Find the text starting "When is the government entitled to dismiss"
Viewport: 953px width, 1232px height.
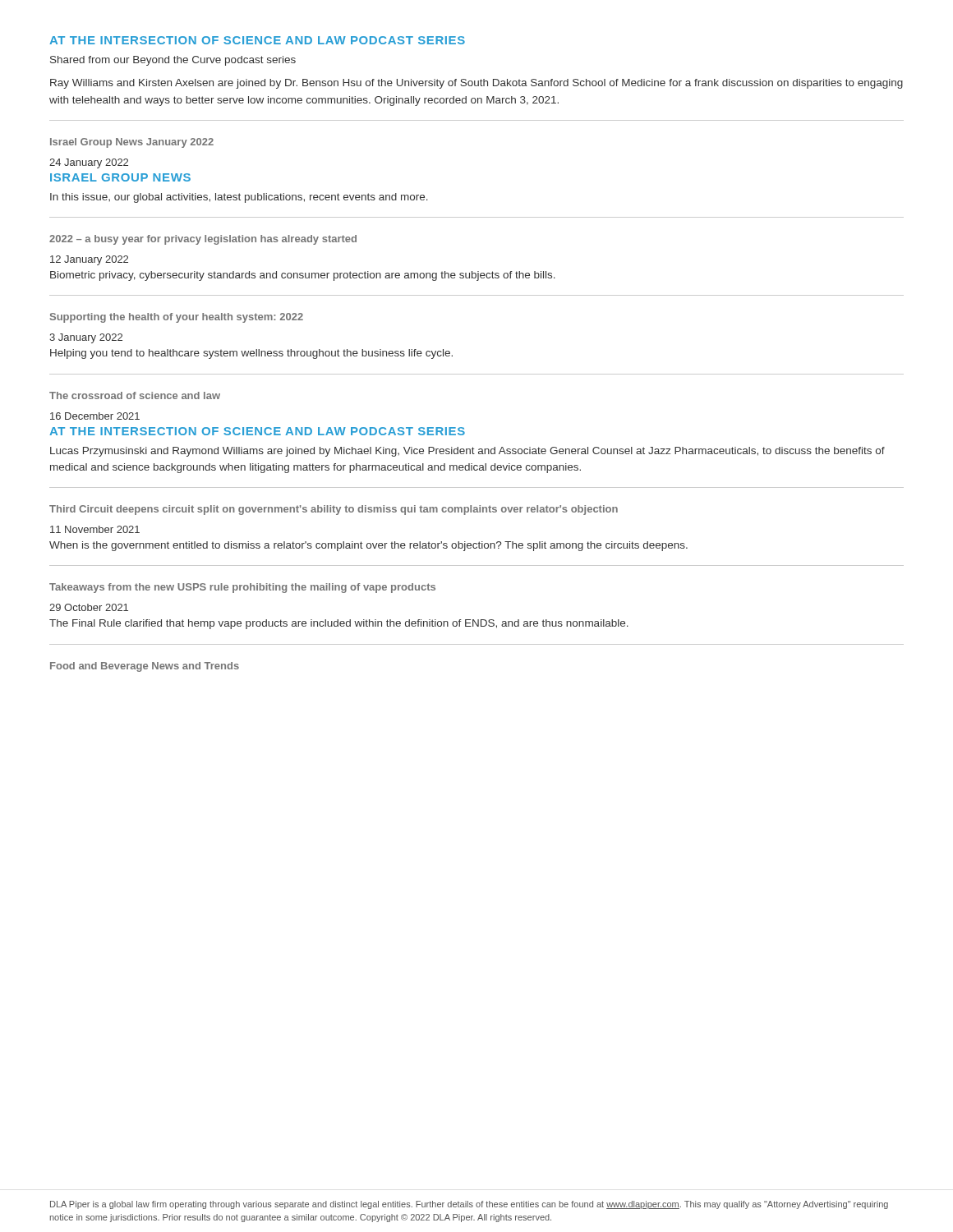(x=476, y=545)
